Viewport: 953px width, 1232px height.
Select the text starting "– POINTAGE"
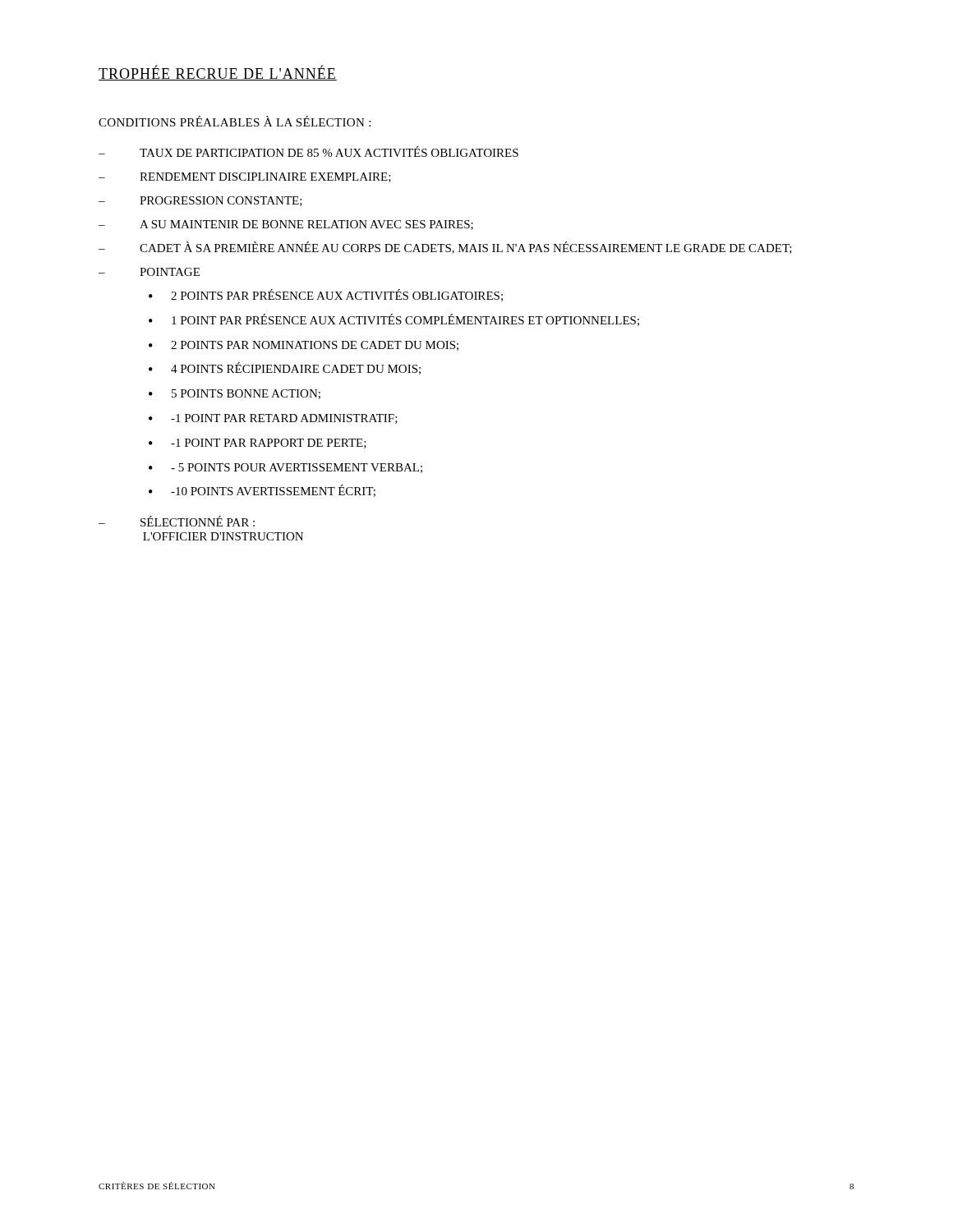[149, 272]
